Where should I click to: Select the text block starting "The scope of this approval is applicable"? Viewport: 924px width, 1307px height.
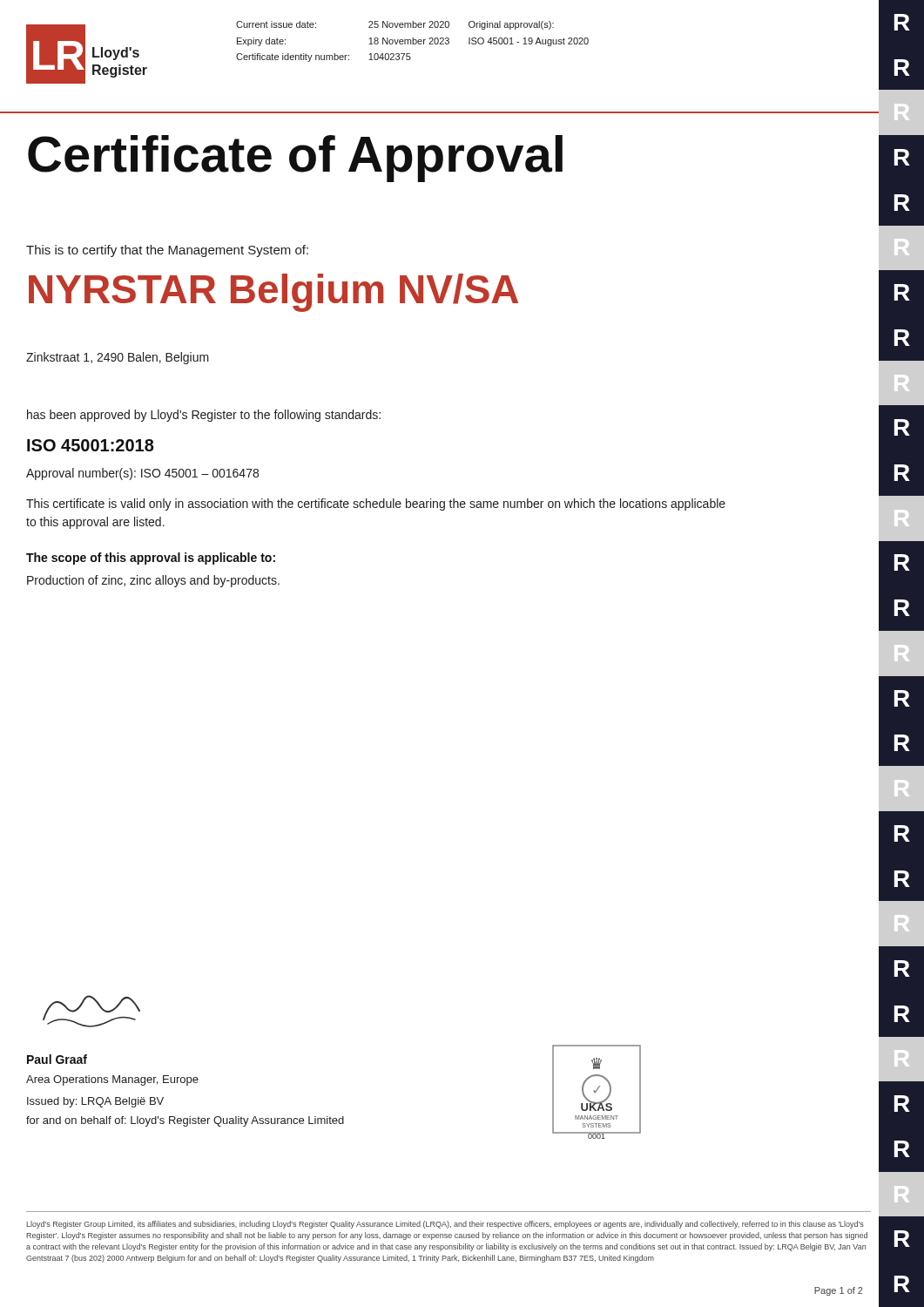click(x=151, y=558)
